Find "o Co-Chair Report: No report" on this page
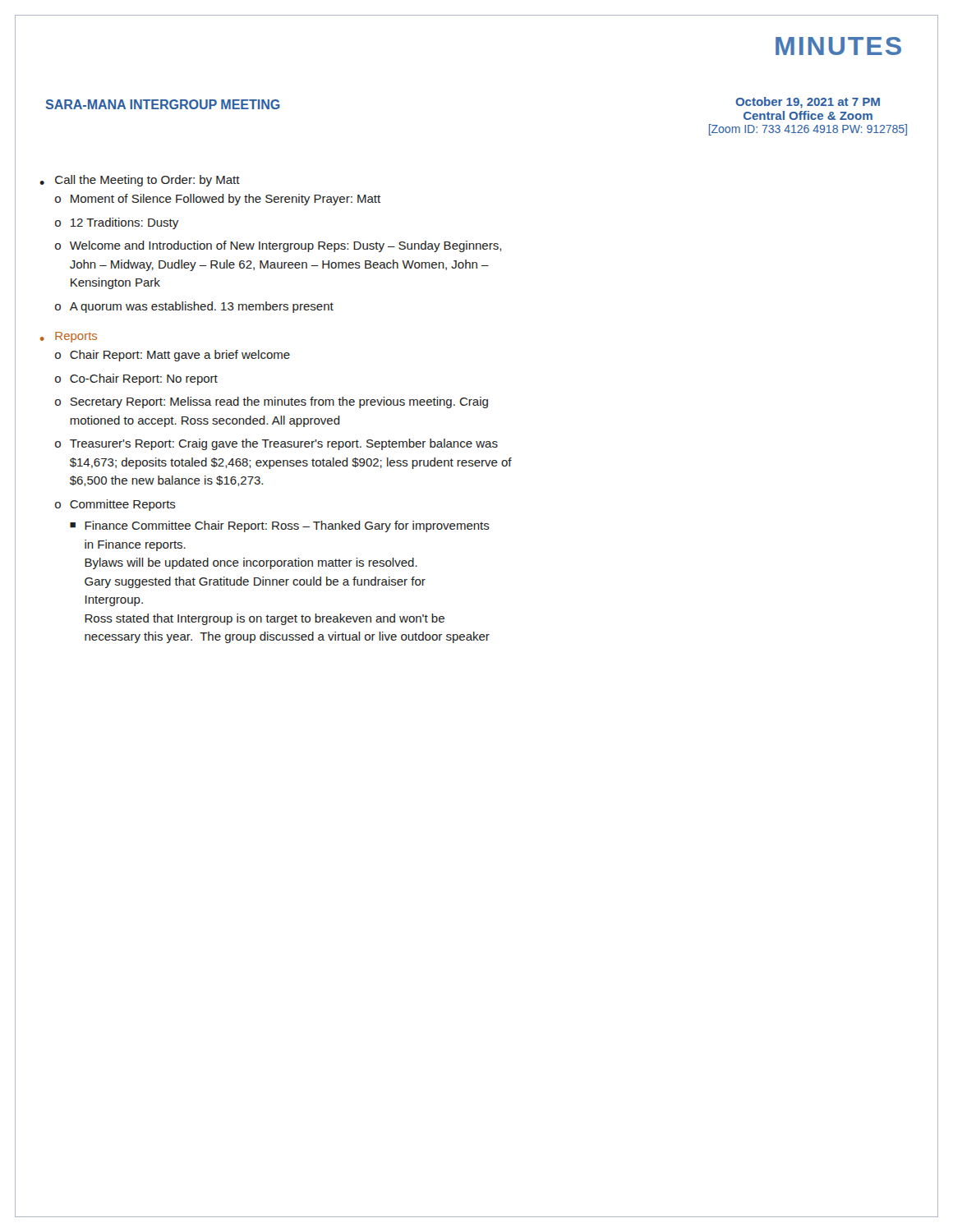The width and height of the screenshot is (953, 1232). (x=136, y=379)
